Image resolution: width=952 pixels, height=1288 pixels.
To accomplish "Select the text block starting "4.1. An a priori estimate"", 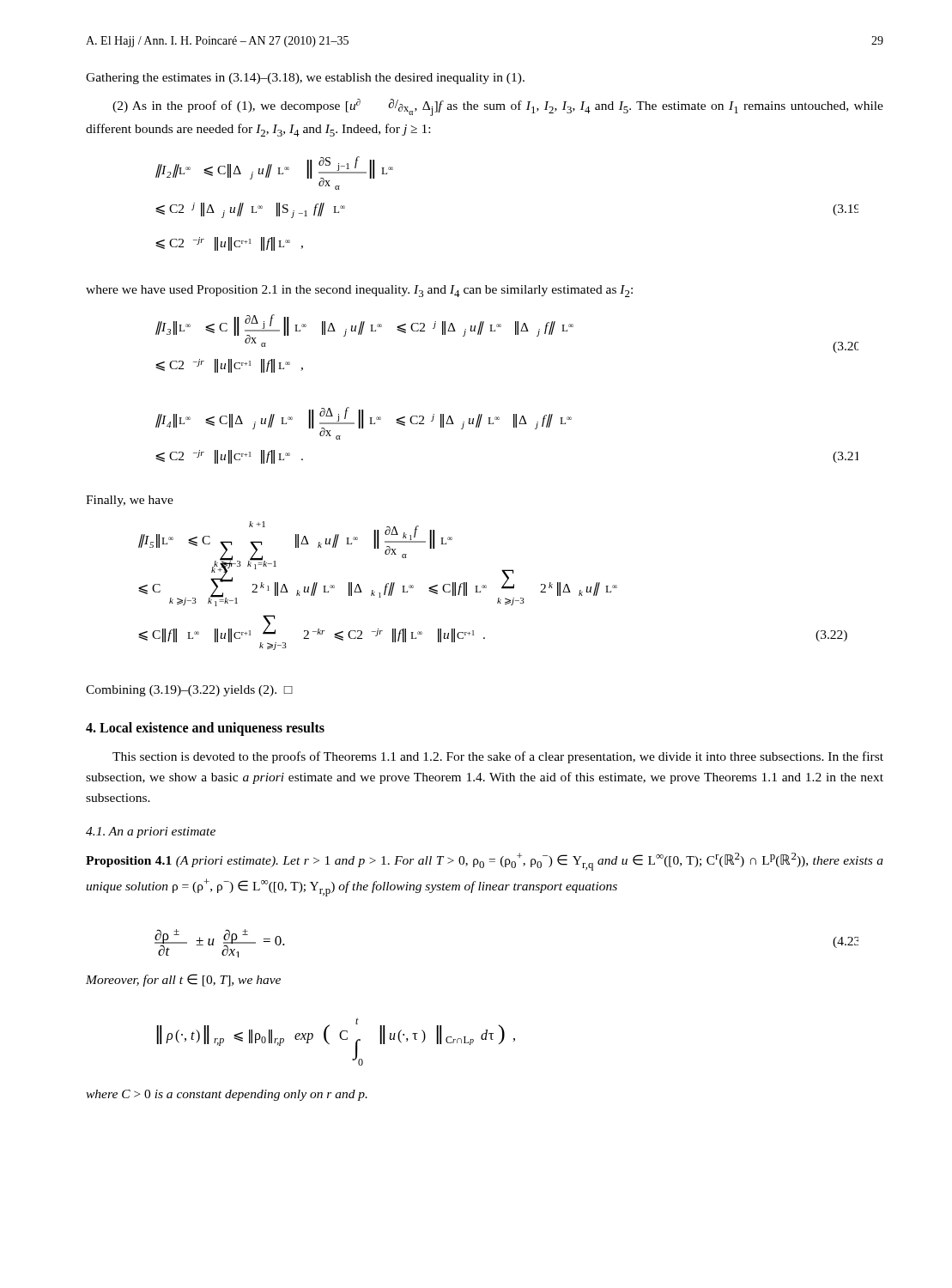I will [151, 831].
